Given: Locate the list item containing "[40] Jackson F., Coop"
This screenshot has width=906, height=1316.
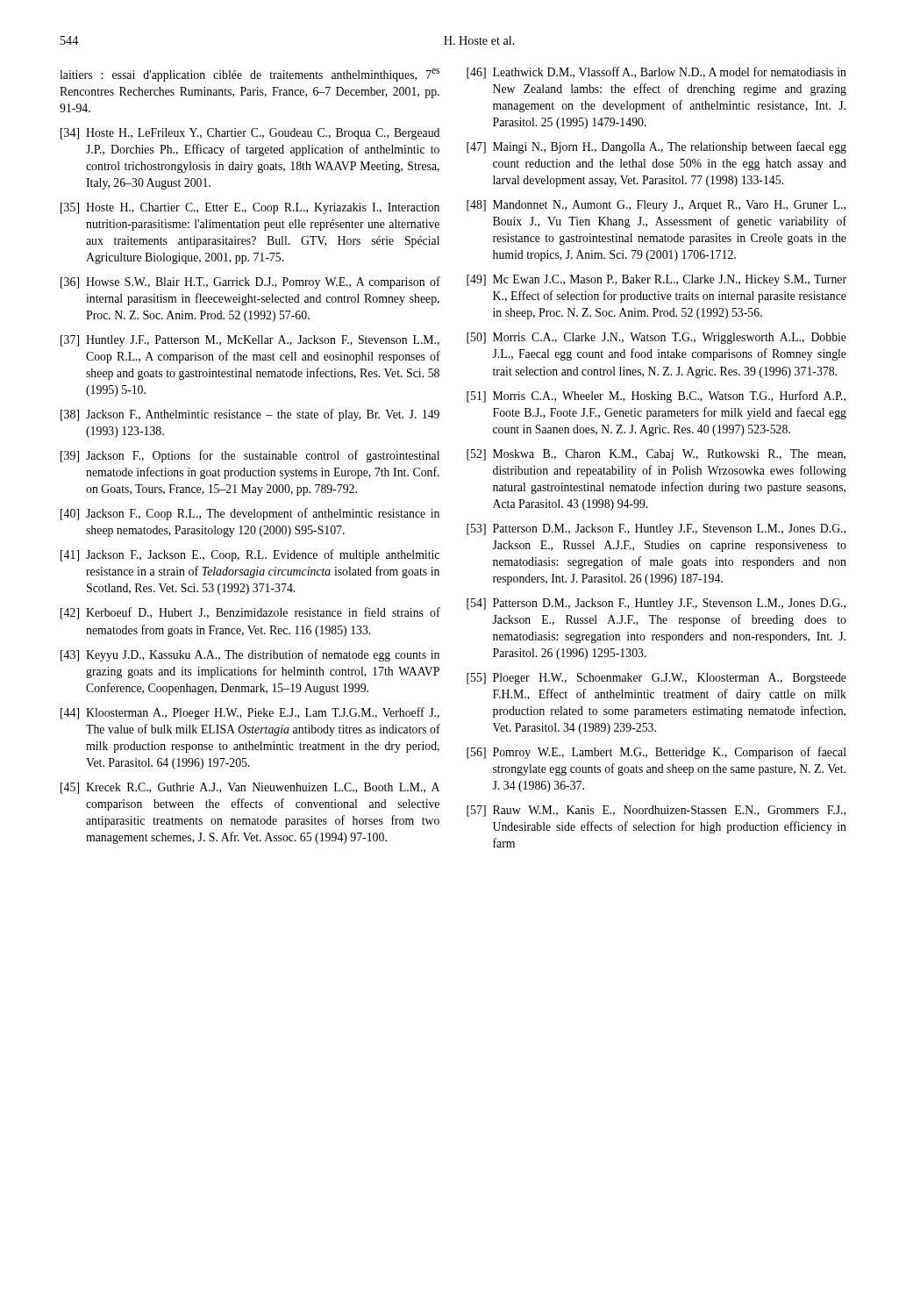Looking at the screenshot, I should click(250, 522).
